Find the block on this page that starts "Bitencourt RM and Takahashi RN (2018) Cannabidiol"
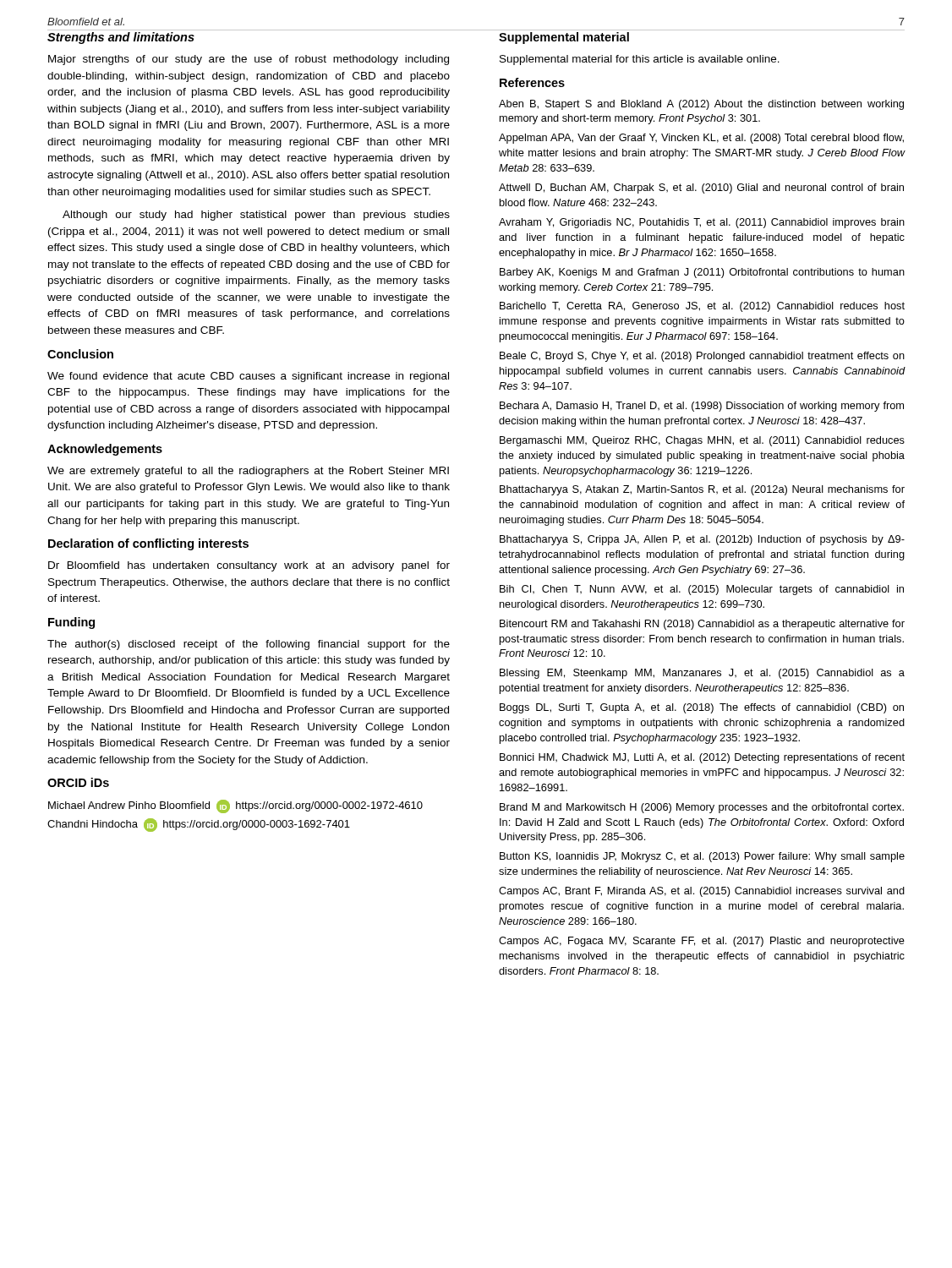 702,639
